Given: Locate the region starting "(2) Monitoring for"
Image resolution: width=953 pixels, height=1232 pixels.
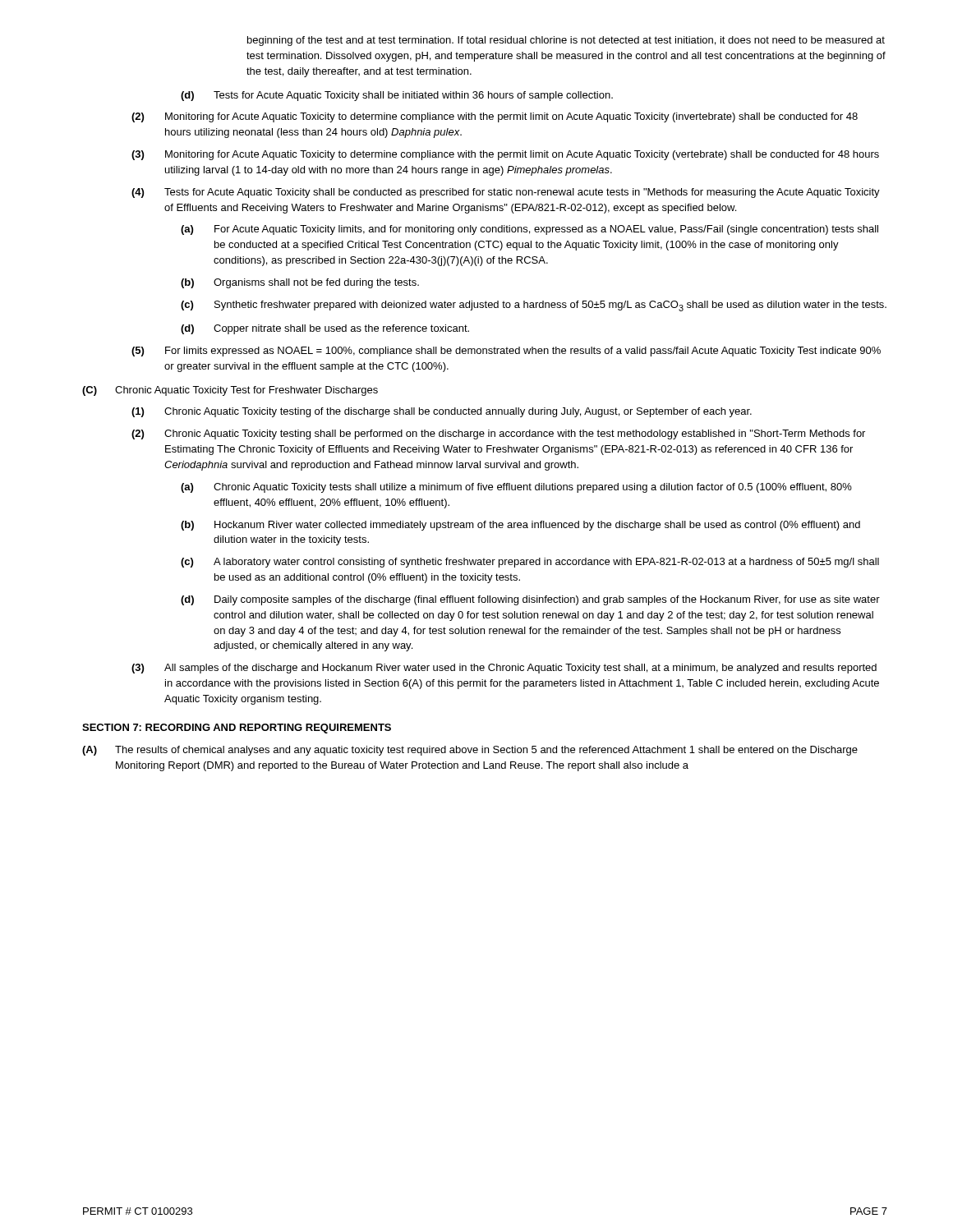Looking at the screenshot, I should (509, 125).
